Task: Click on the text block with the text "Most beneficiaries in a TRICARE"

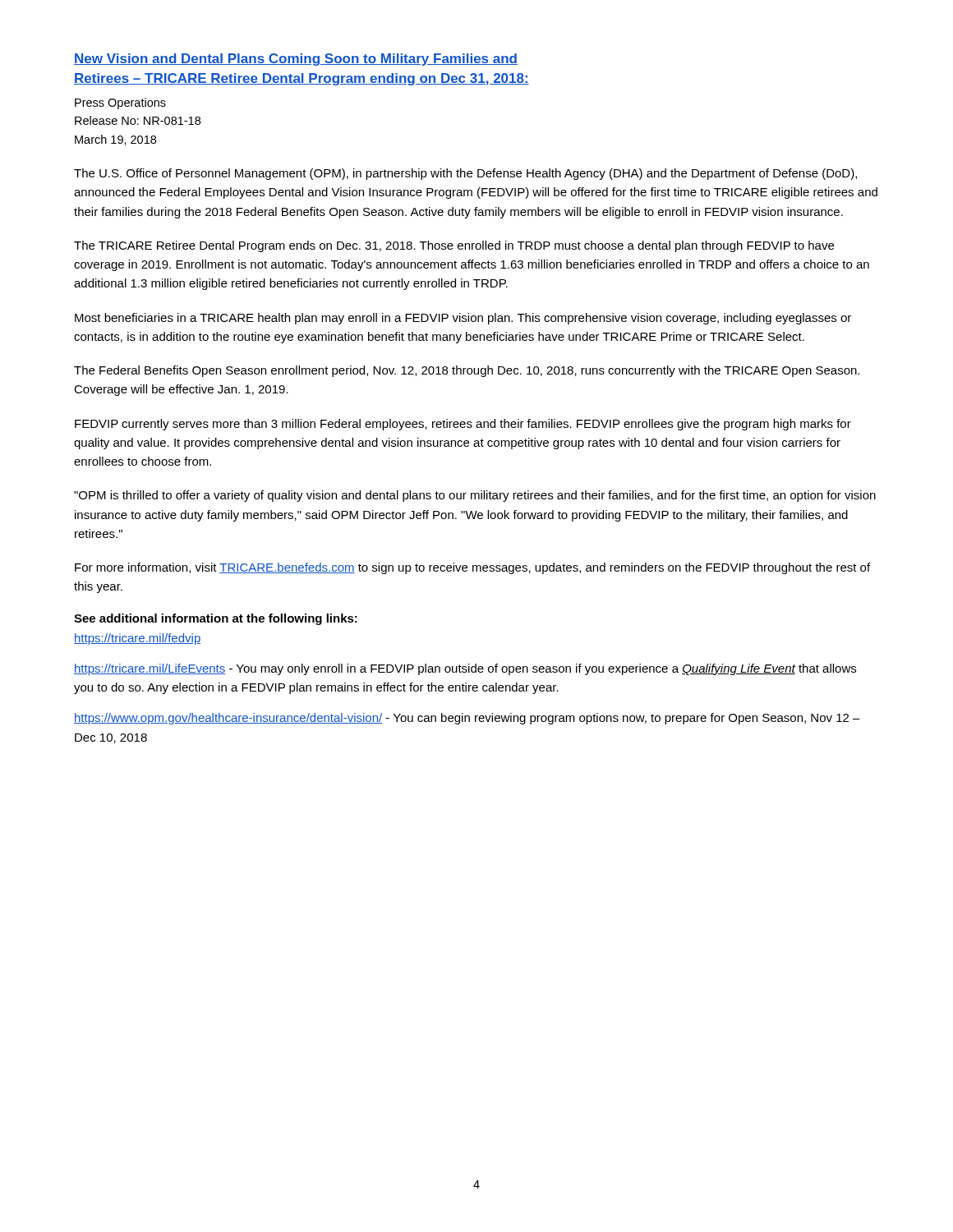Action: [463, 327]
